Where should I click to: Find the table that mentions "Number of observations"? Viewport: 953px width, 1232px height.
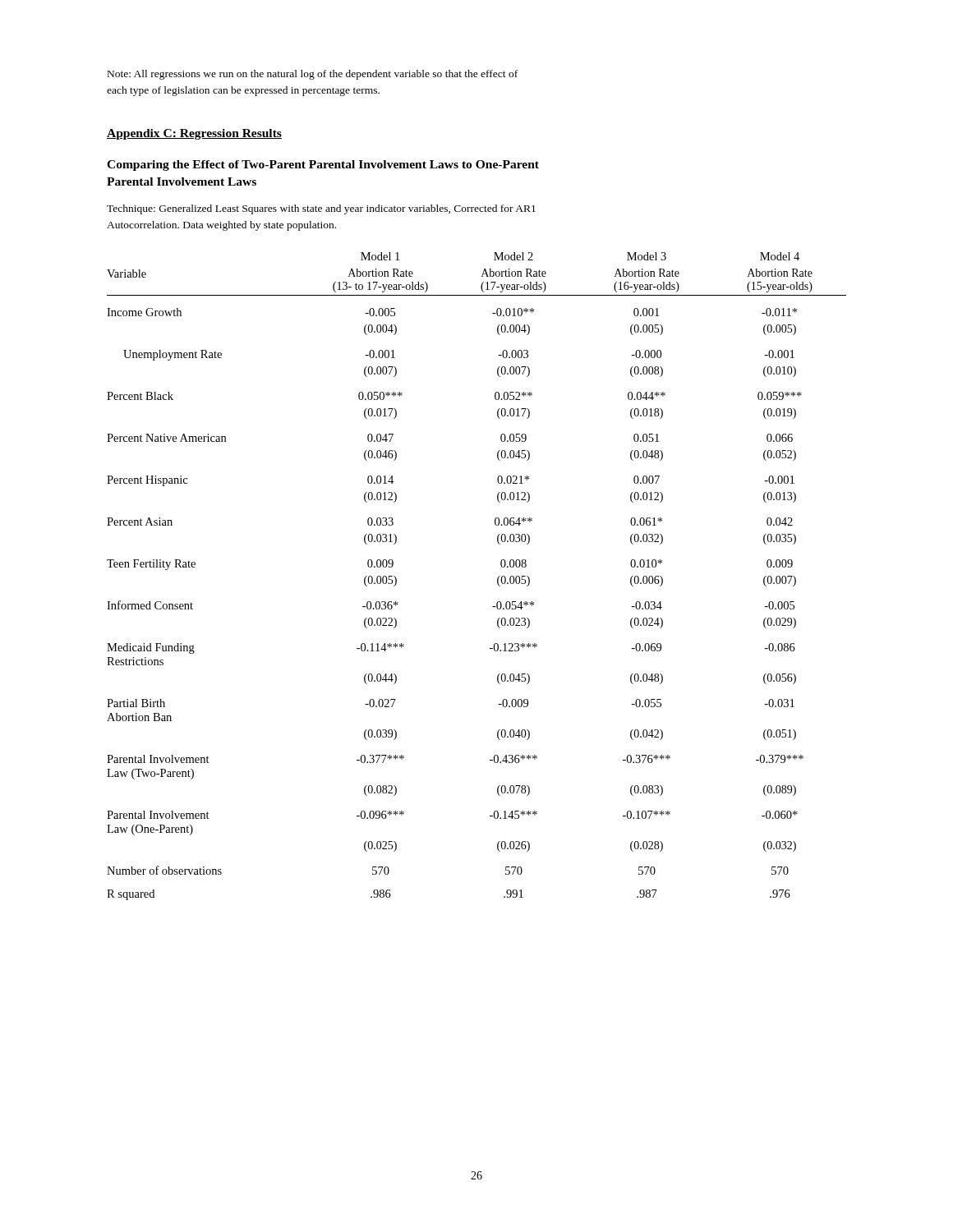click(476, 576)
